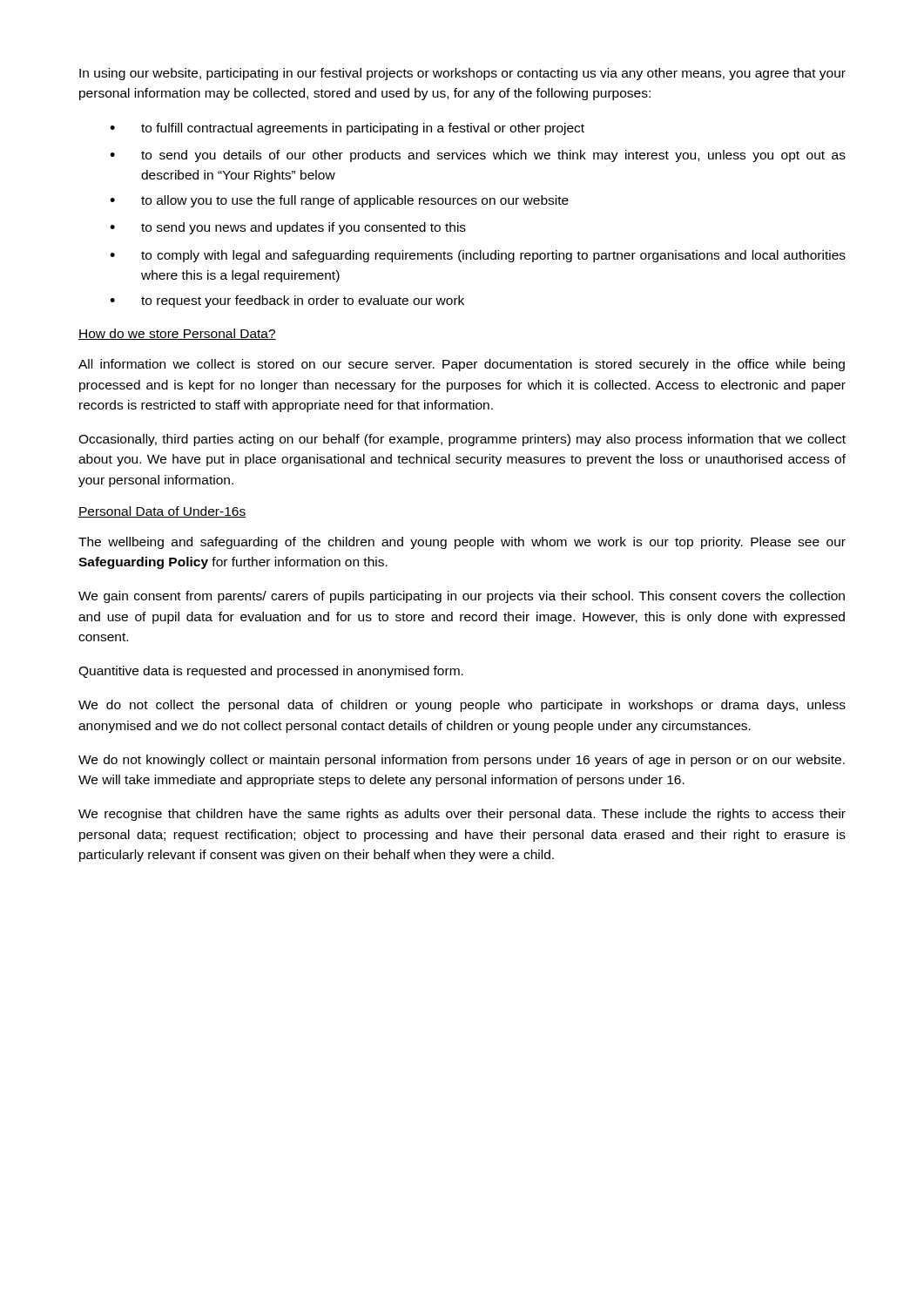Locate the list item that reads "• to allow you to use"
Viewport: 924px width, 1307px height.
coord(339,201)
